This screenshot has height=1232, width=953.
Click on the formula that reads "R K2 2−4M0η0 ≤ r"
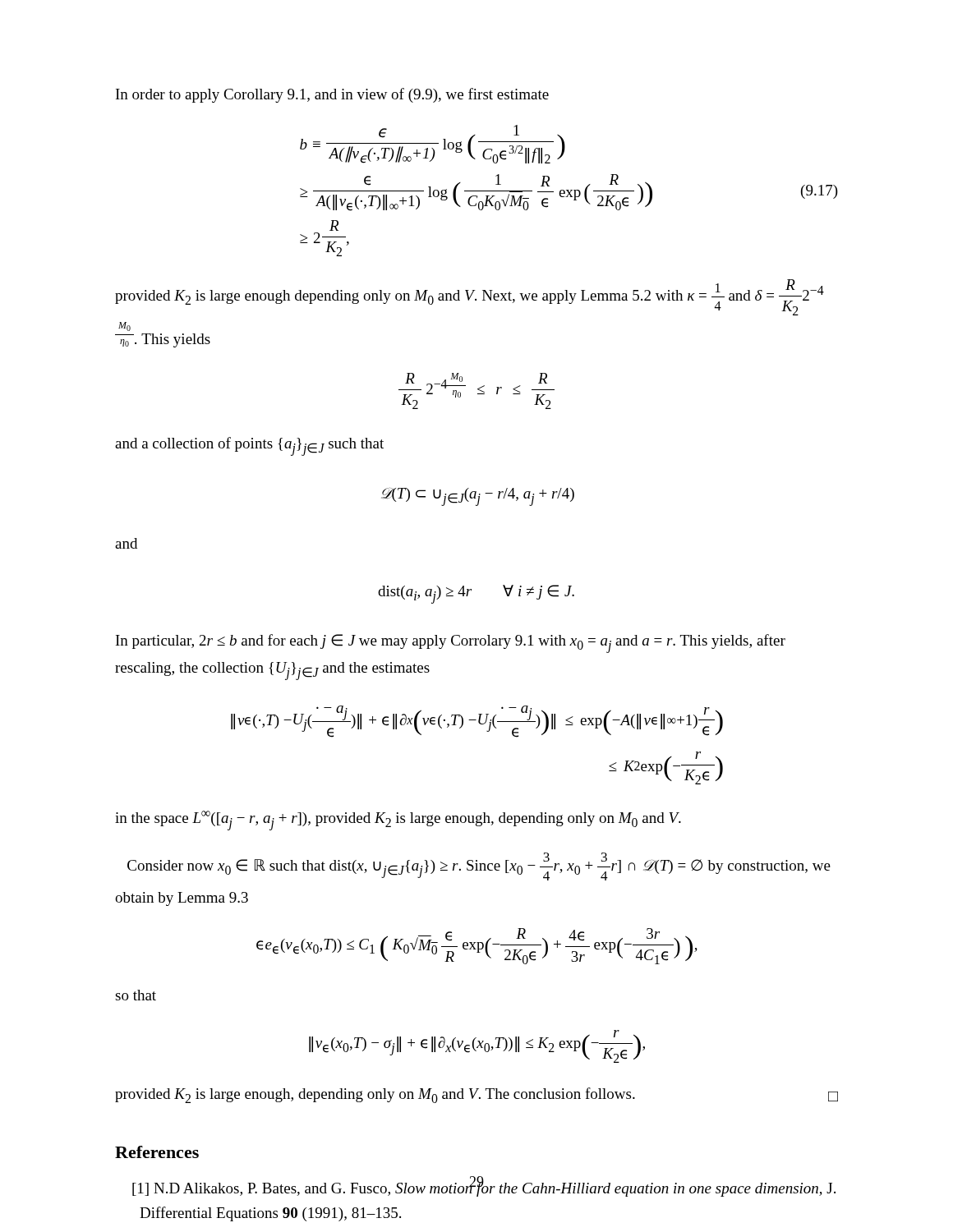click(476, 391)
